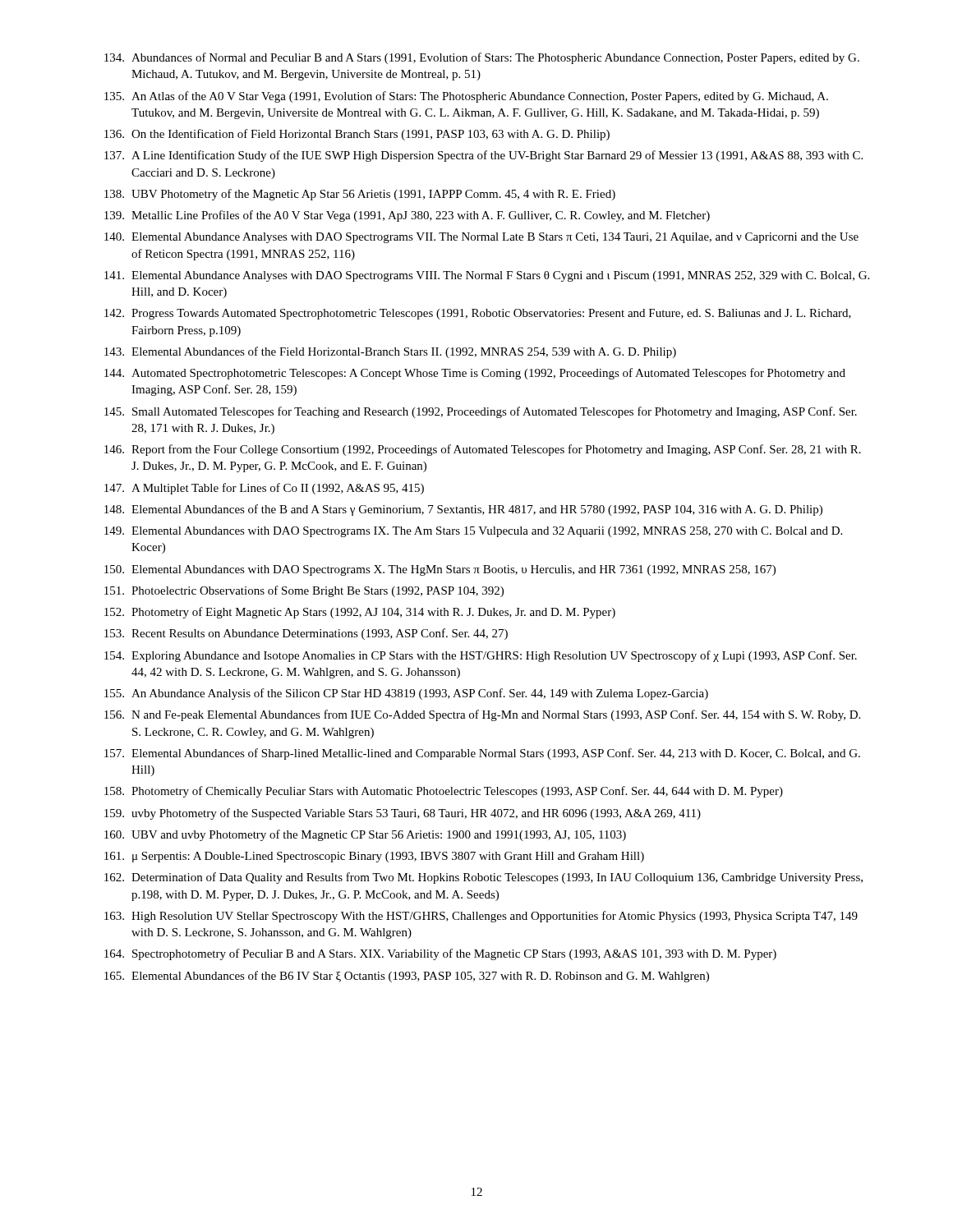Where is the passage that starts "154. Exploring Abundance and"?

[476, 663]
